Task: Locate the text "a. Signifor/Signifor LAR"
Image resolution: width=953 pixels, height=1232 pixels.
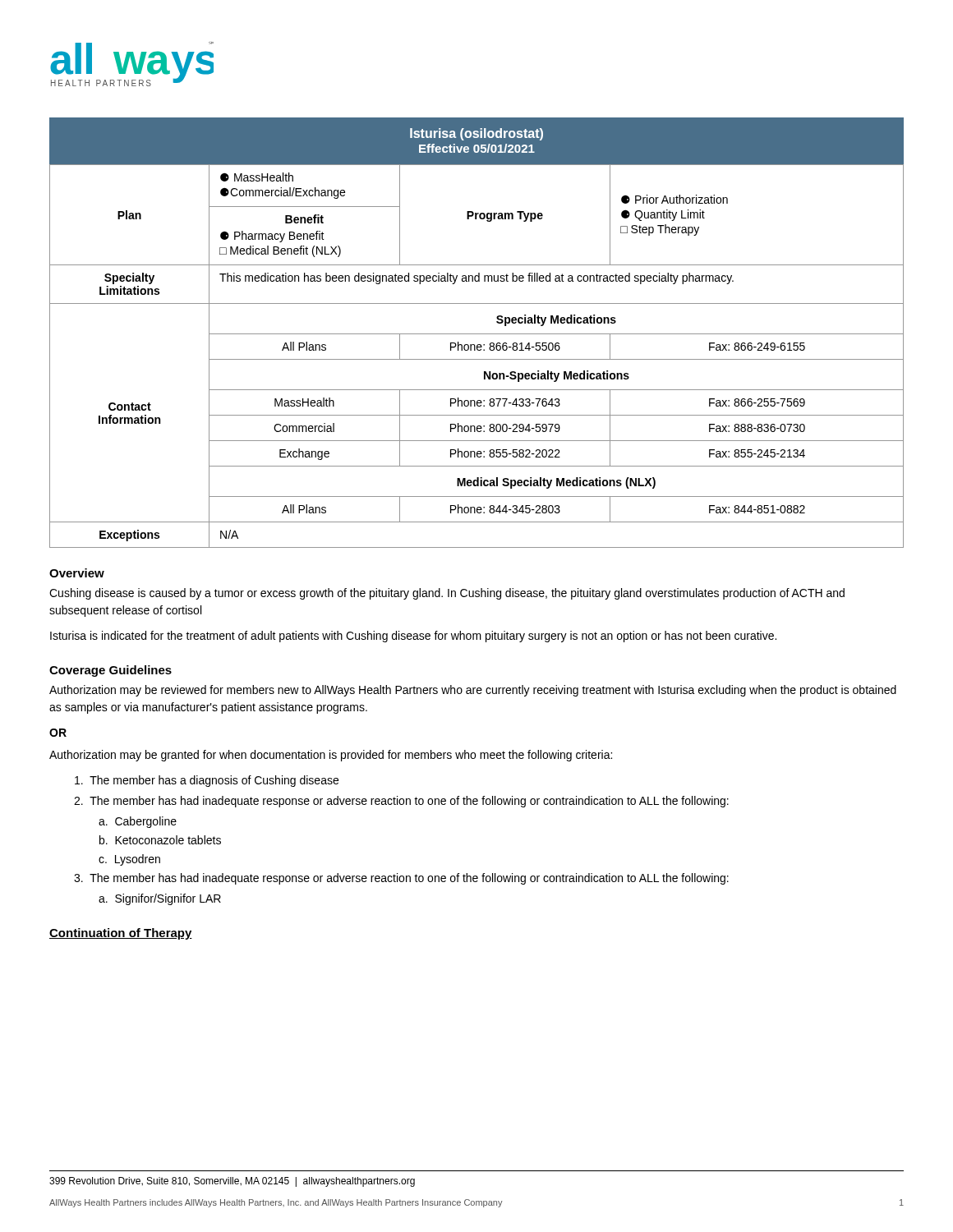Action: (x=160, y=899)
